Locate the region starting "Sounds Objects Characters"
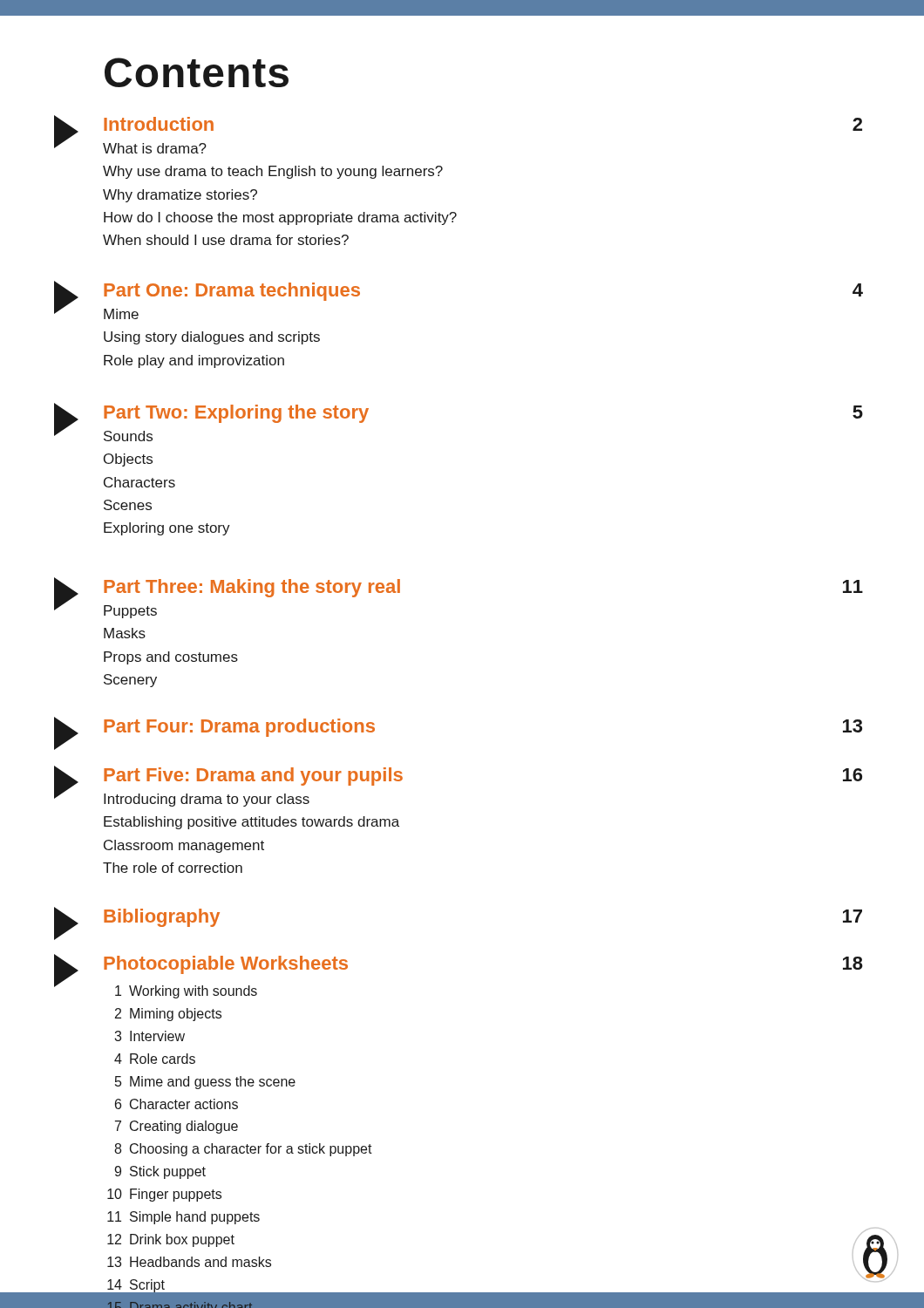Viewport: 924px width, 1308px height. [x=166, y=482]
